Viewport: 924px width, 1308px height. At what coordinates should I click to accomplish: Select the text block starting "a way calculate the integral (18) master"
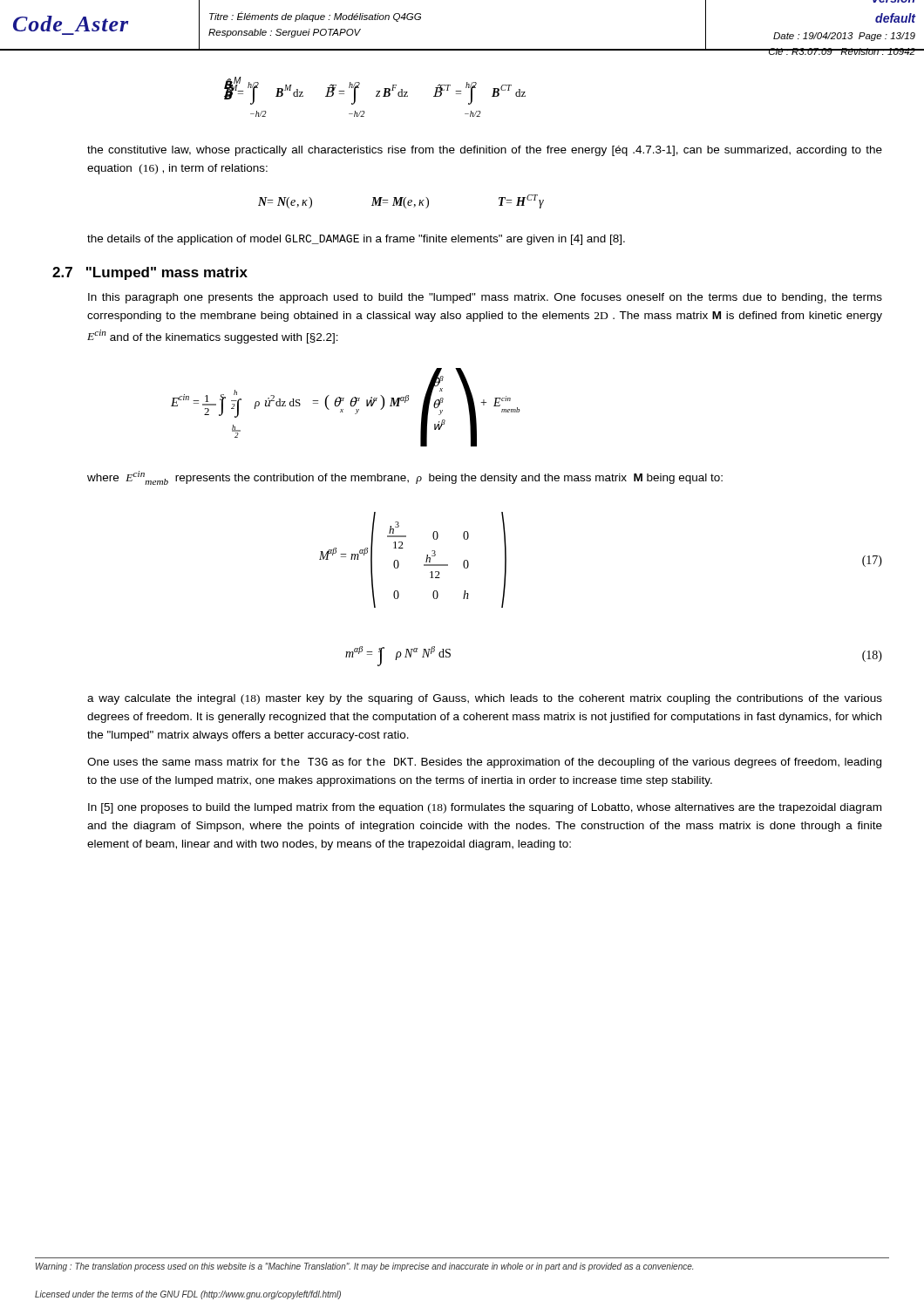(485, 716)
